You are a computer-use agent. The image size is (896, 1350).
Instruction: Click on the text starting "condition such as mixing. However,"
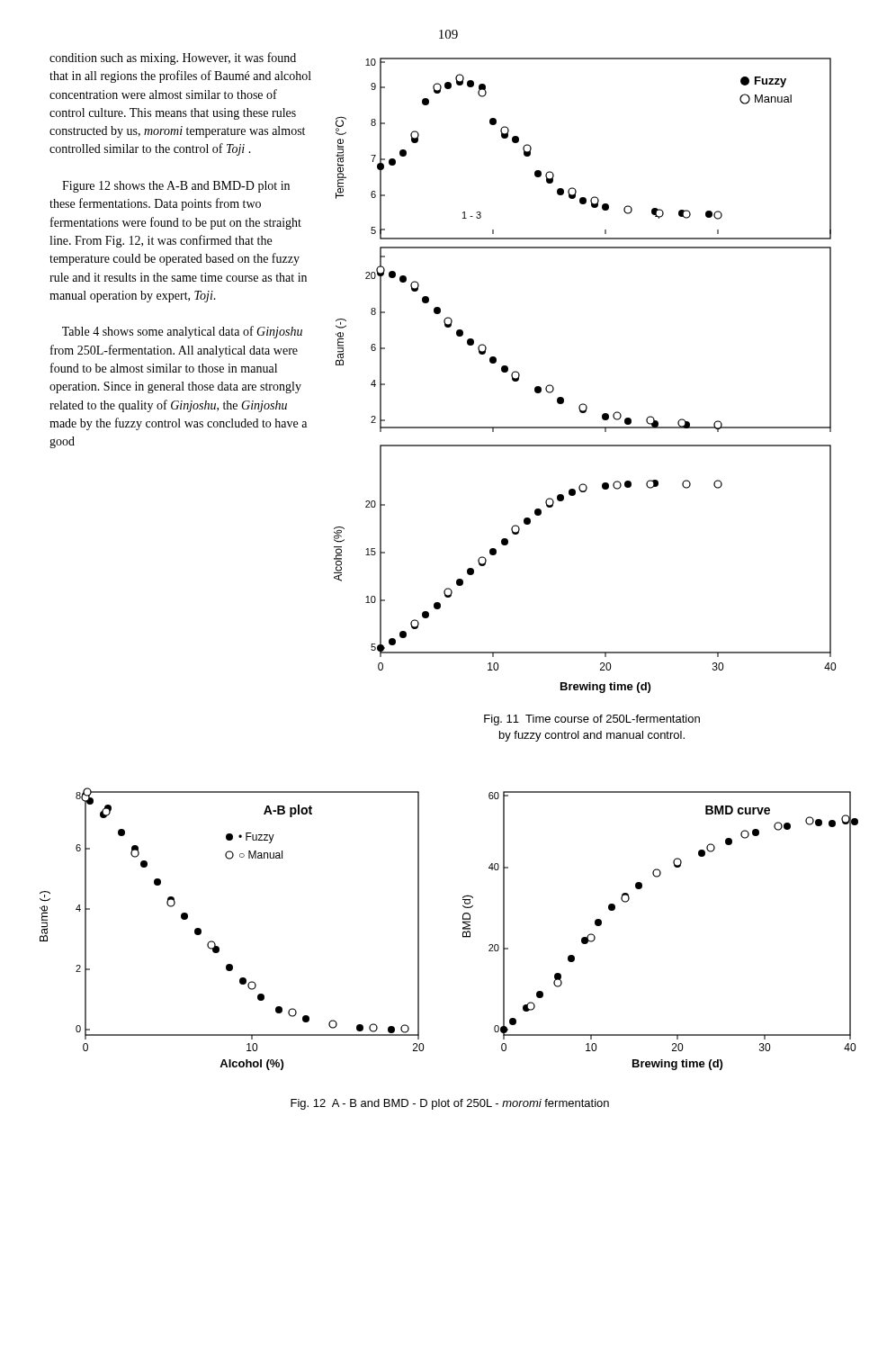[x=180, y=250]
